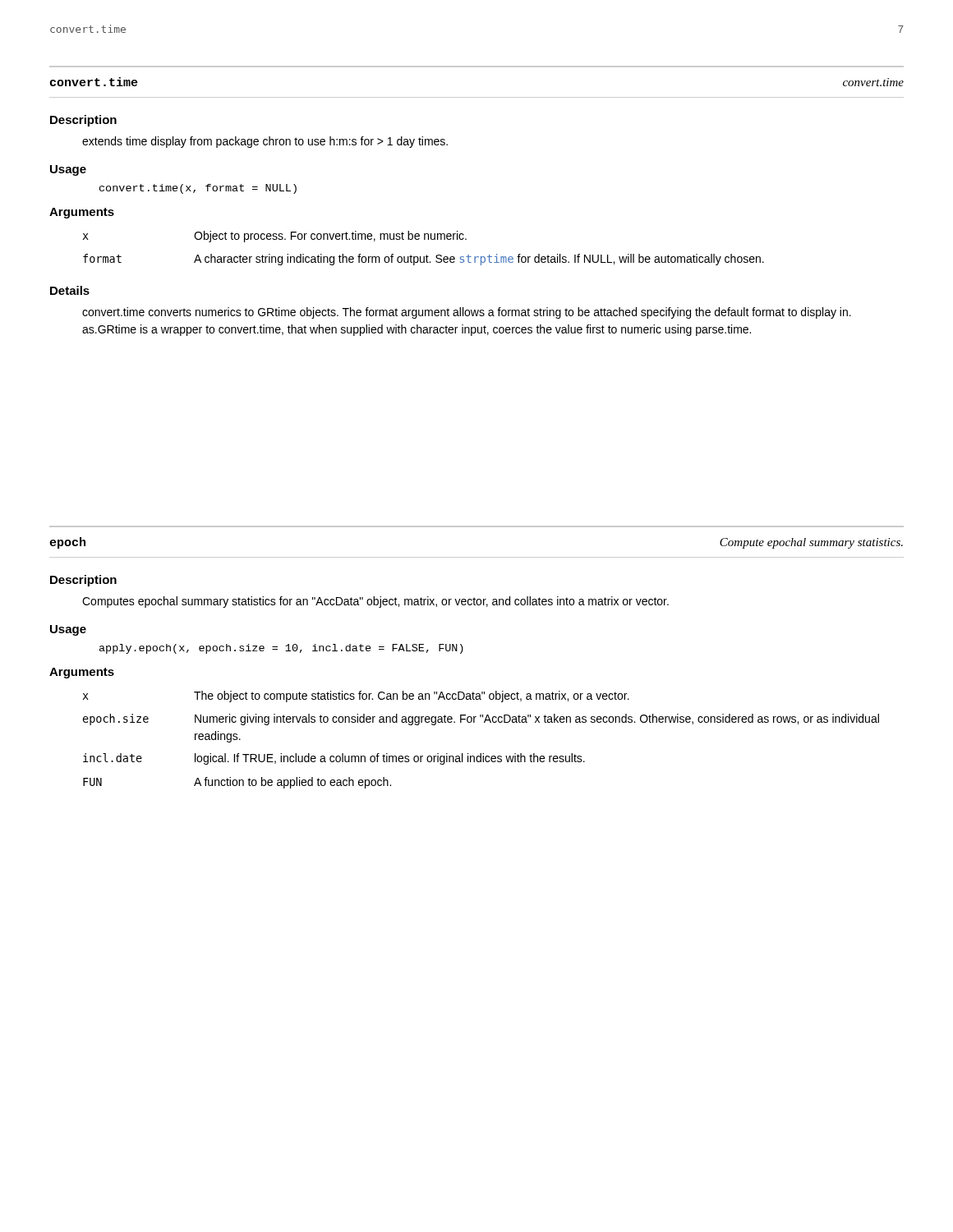Select the passage starting "epoch Compute epochal summary statistics."
Viewport: 953px width, 1232px height.
[x=64, y=542]
